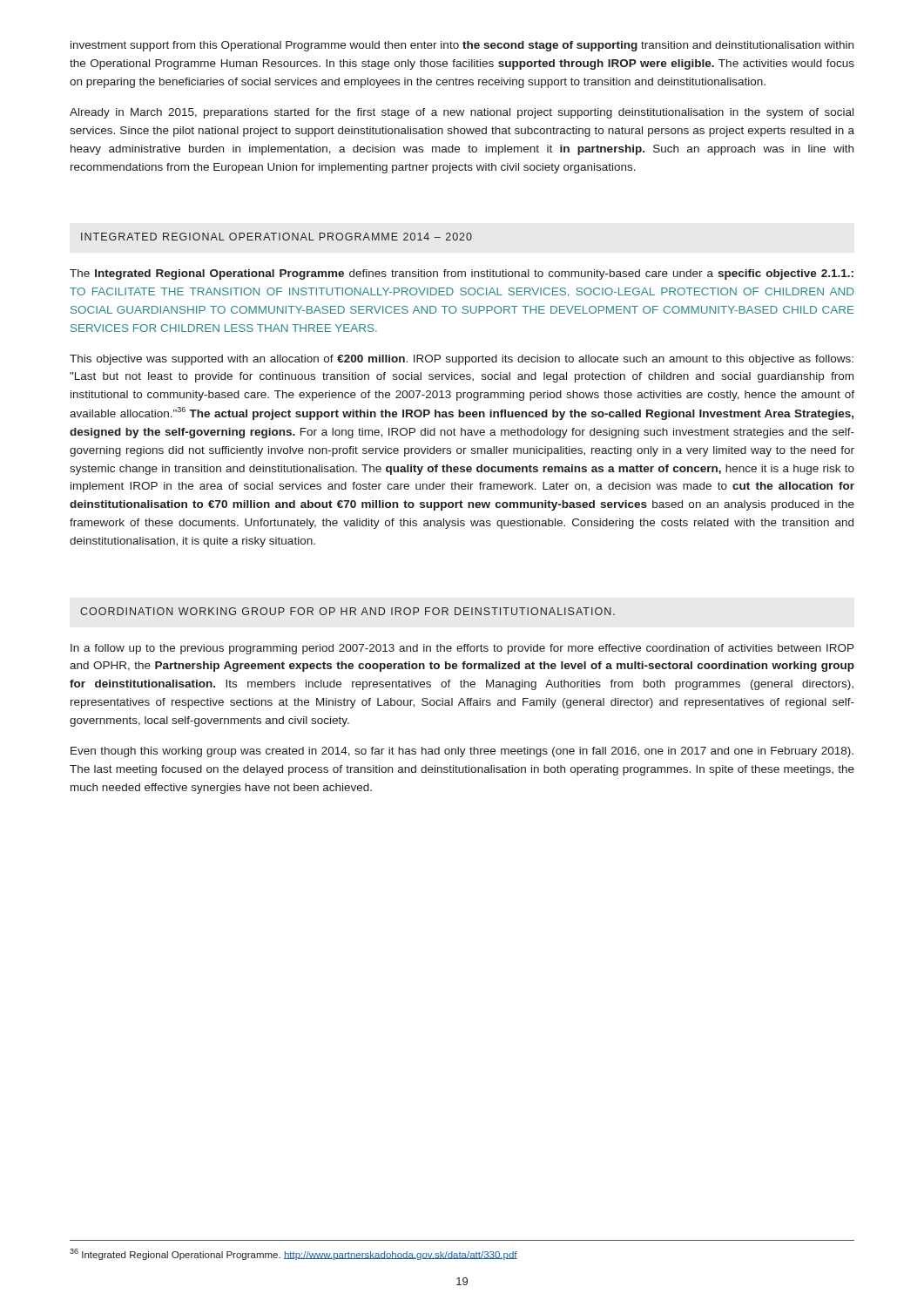Point to the element starting "The Integrated Regional Operational"
Image resolution: width=924 pixels, height=1307 pixels.
point(462,301)
